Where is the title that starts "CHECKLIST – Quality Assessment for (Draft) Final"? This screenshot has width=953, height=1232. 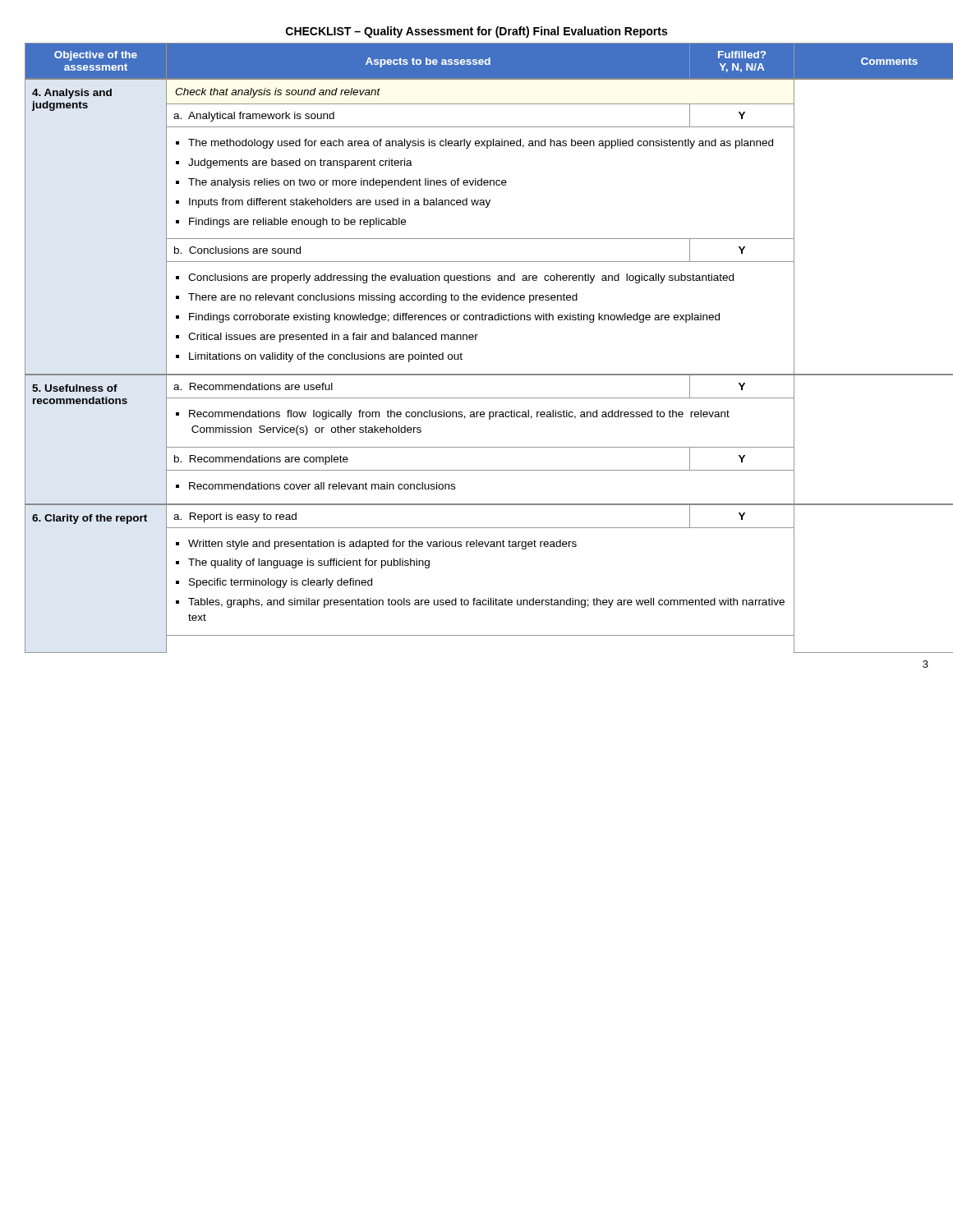[x=476, y=31]
